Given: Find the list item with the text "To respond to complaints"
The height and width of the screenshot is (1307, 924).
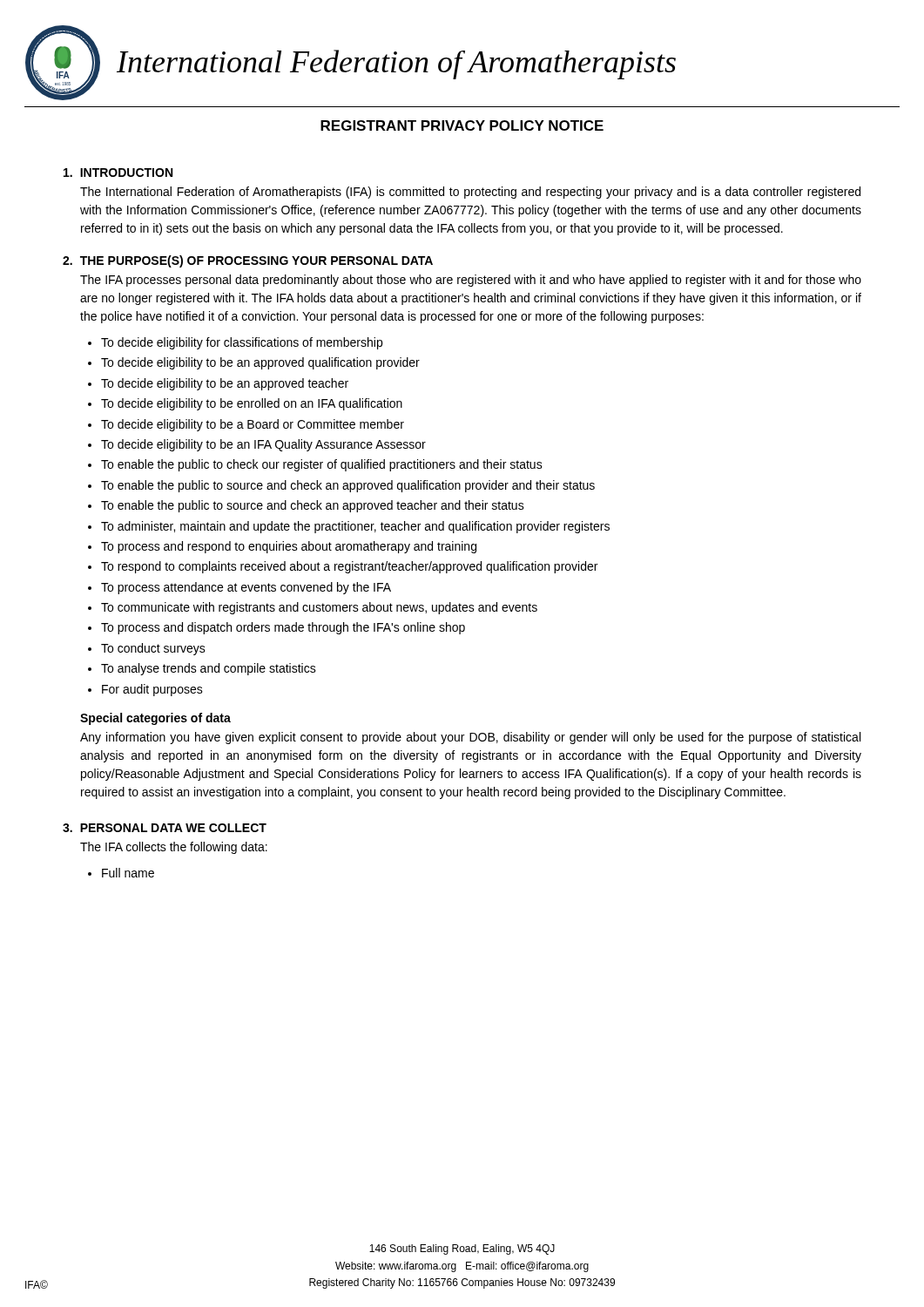Looking at the screenshot, I should click(349, 567).
